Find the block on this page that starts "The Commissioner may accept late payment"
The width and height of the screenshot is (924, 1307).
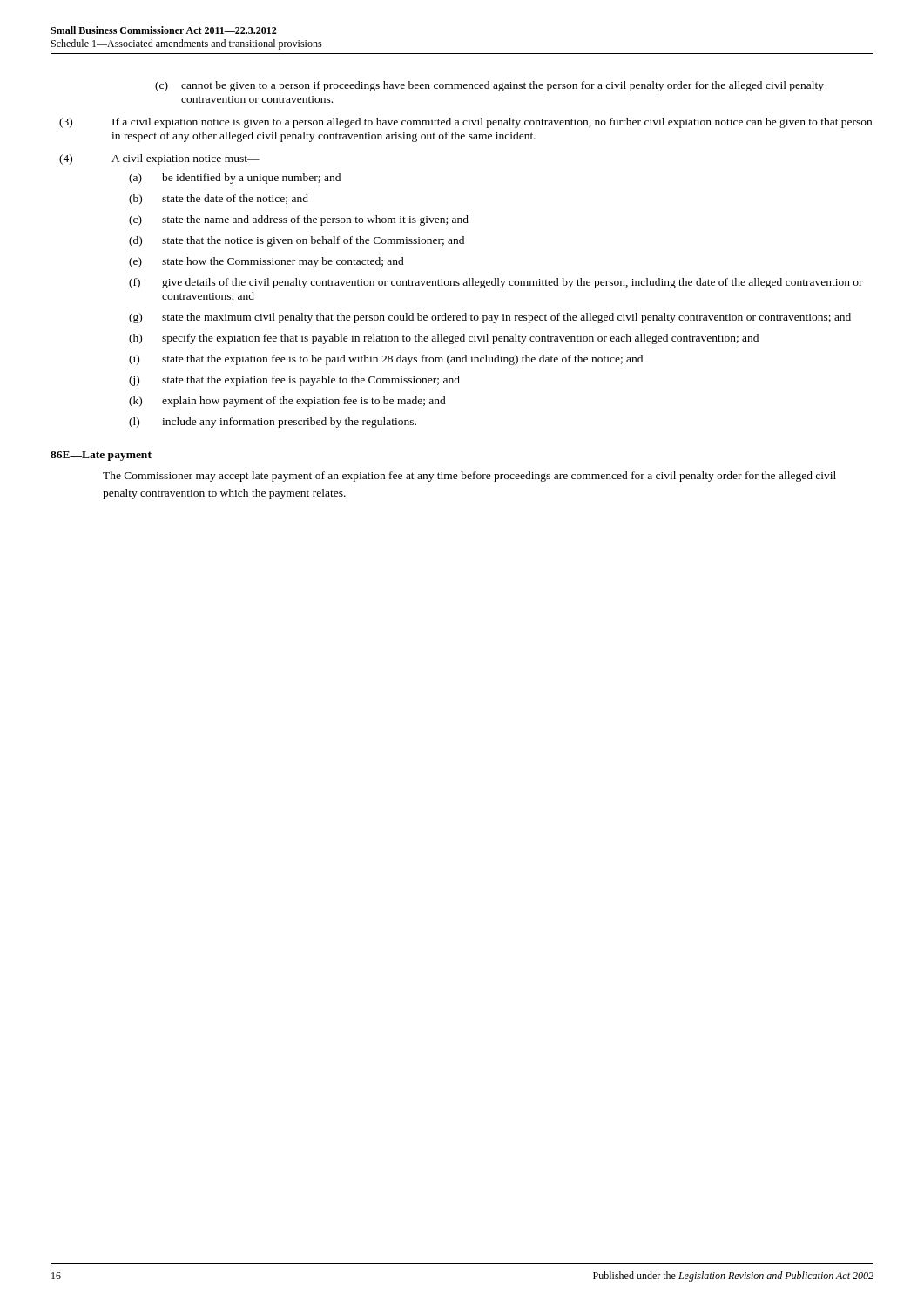click(x=488, y=484)
